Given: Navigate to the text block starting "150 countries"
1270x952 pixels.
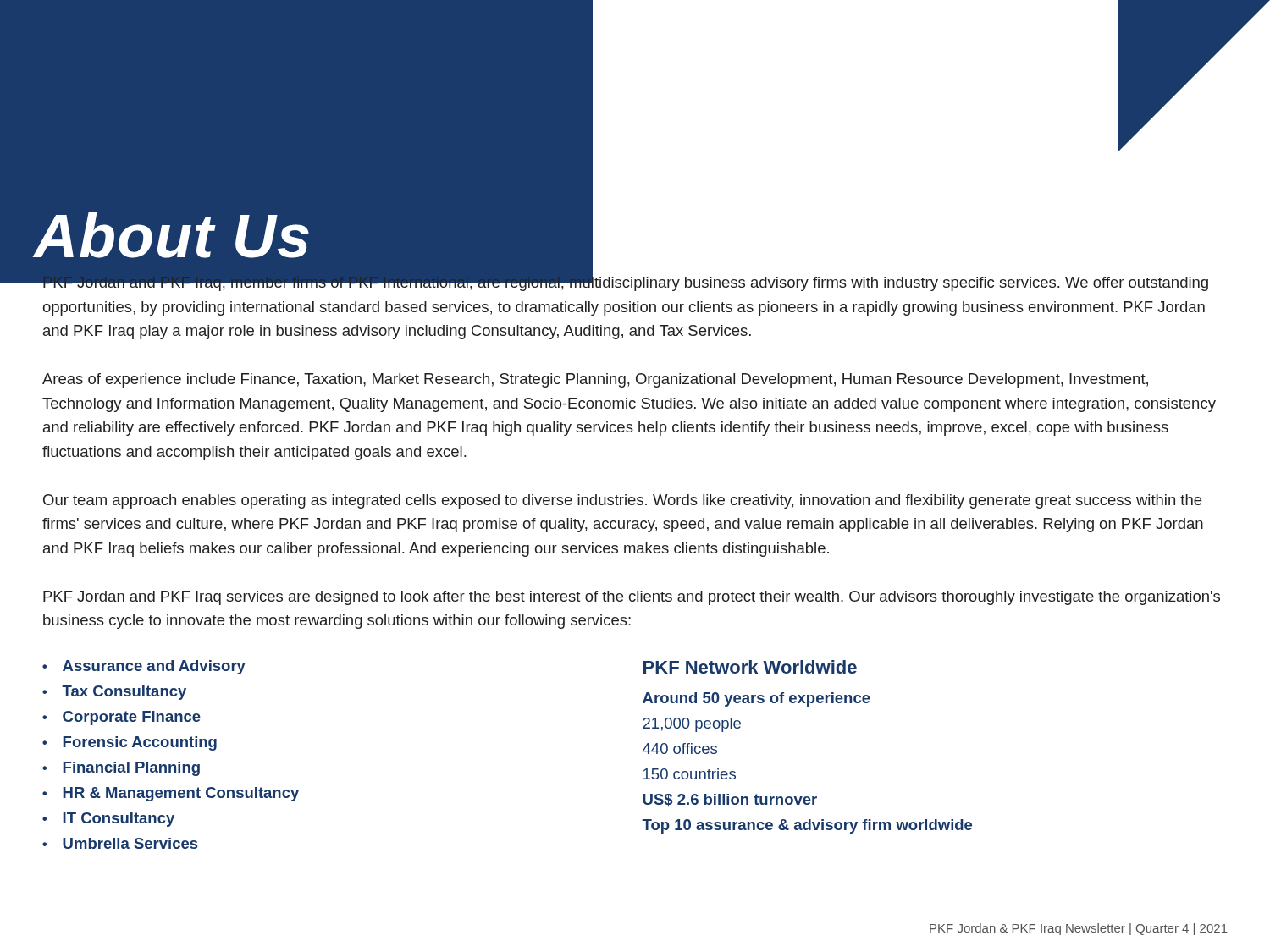Looking at the screenshot, I should tap(689, 774).
